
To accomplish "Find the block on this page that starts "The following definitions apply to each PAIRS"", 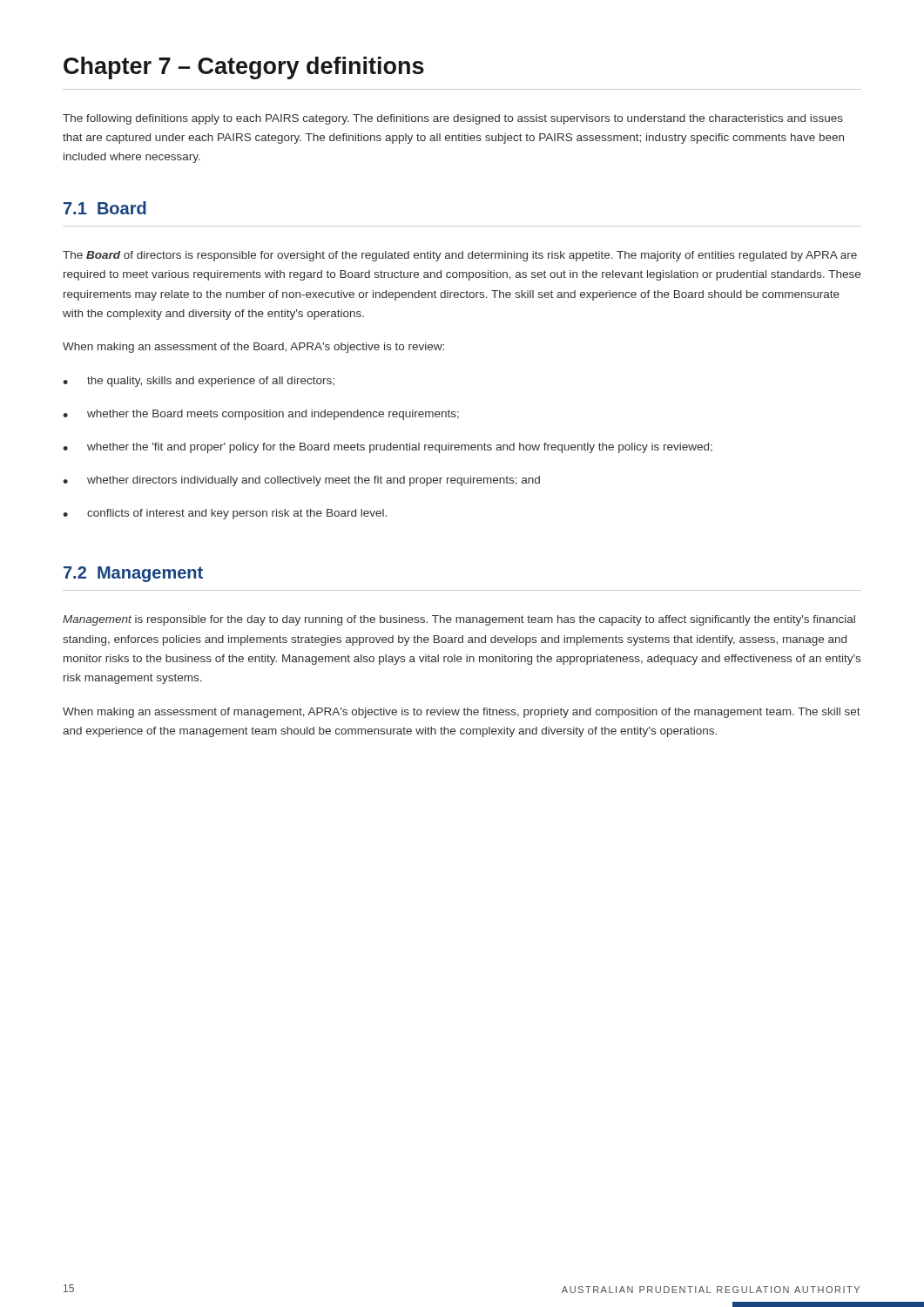I will [454, 137].
